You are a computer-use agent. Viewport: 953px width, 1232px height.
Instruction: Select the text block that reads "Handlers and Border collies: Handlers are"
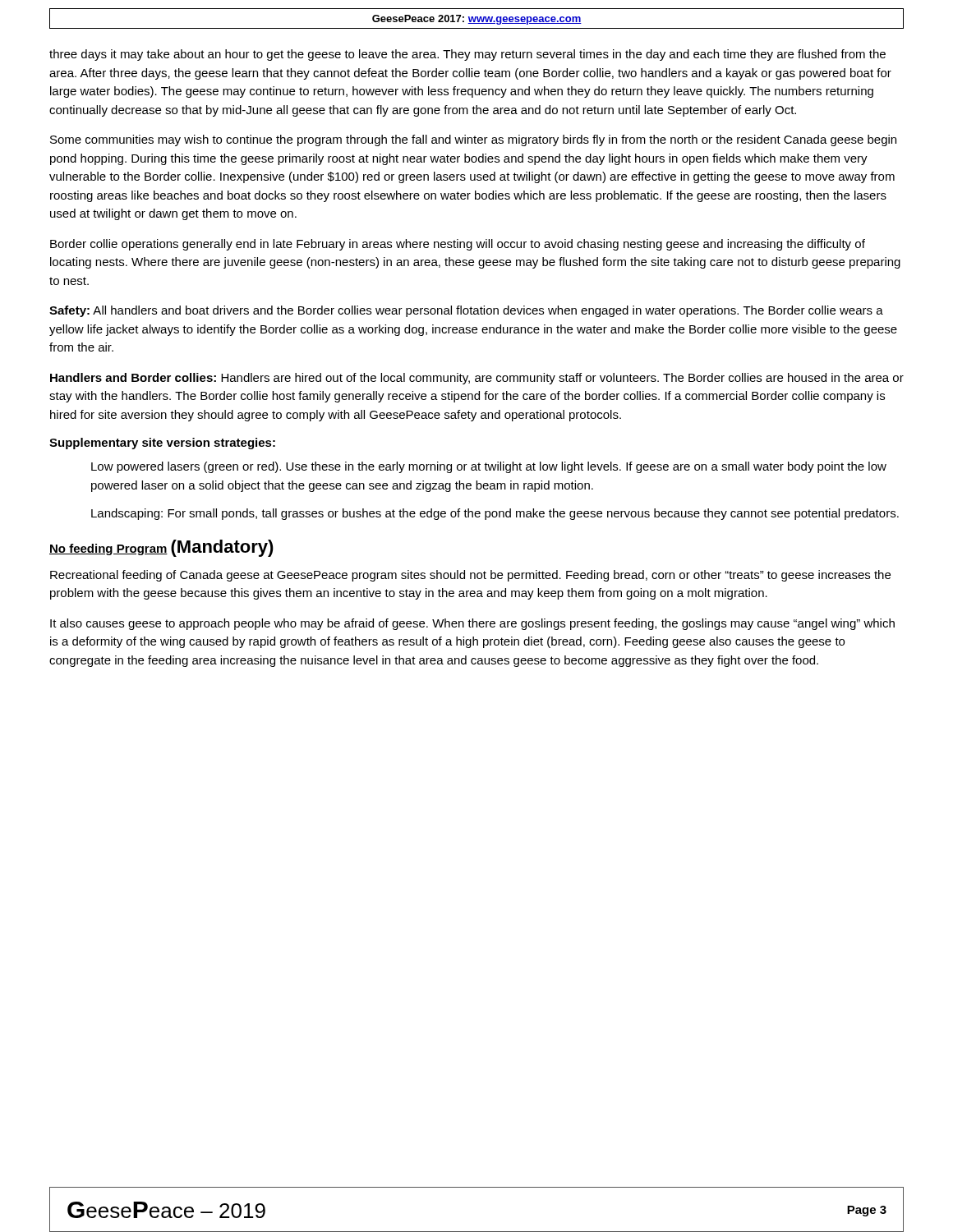(x=476, y=395)
